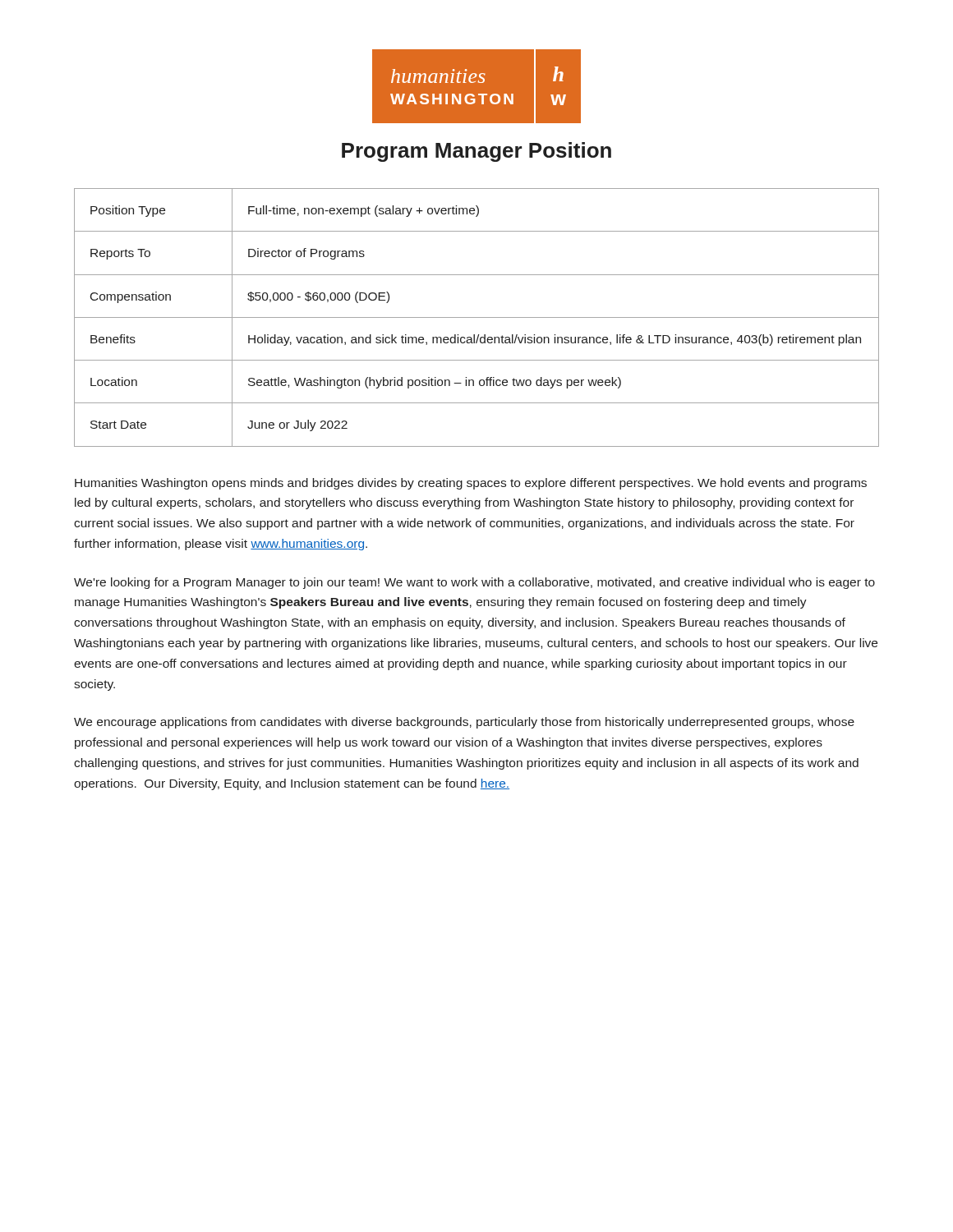Click the logo

pyautogui.click(x=476, y=86)
